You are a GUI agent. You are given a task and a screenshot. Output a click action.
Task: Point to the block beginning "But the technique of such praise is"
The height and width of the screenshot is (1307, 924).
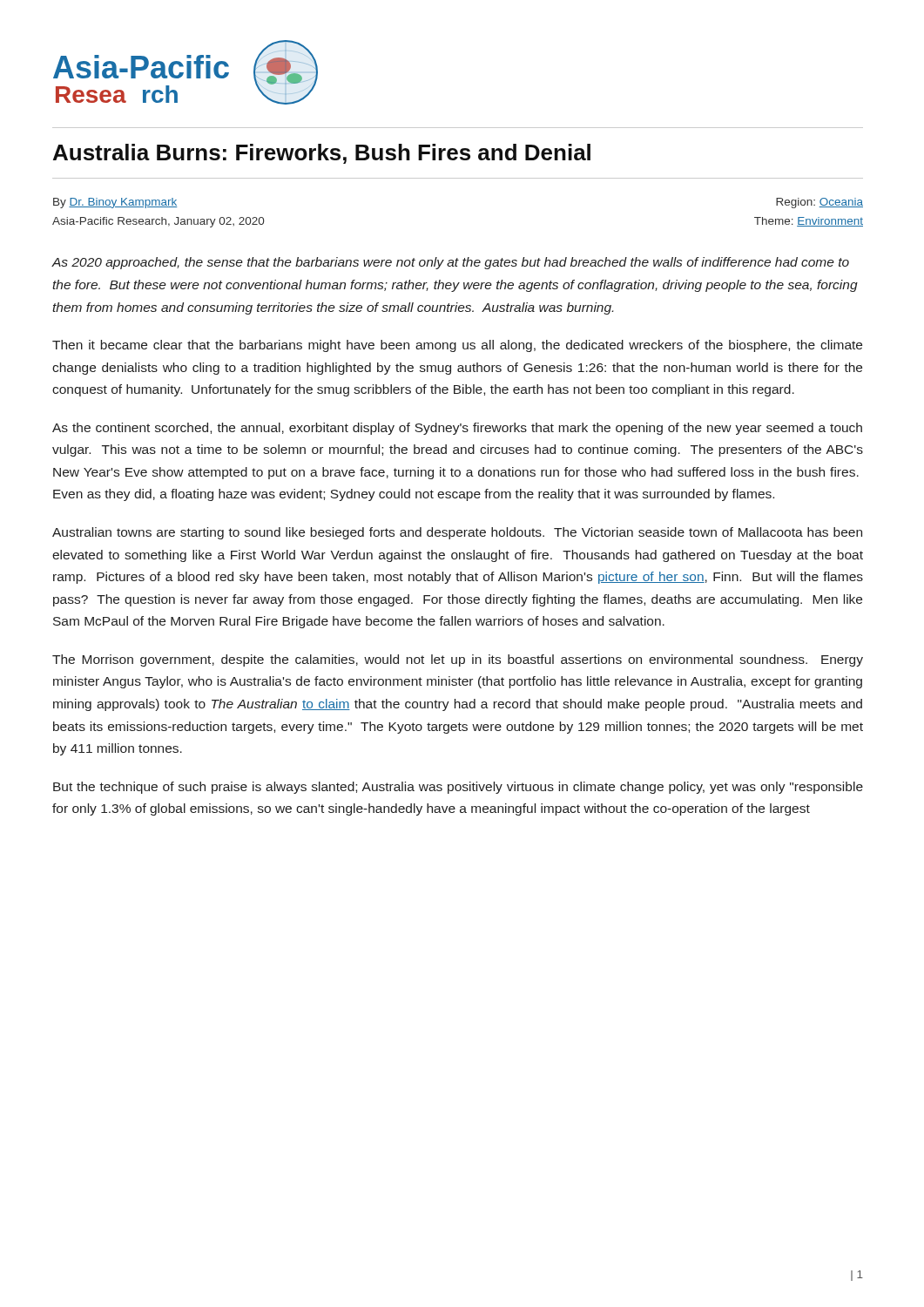458,797
